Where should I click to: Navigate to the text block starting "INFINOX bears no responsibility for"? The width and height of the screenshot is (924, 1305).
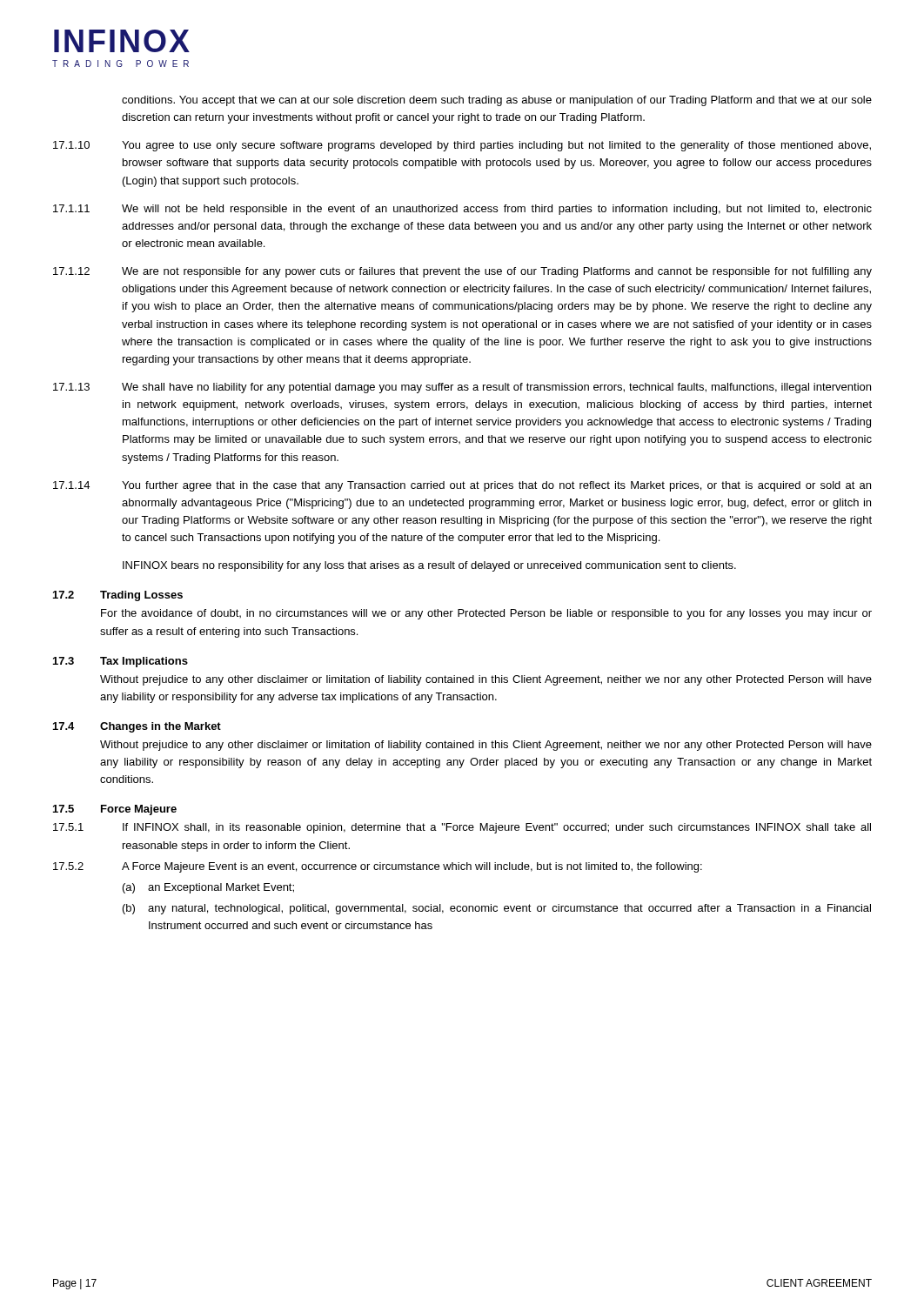[x=429, y=565]
